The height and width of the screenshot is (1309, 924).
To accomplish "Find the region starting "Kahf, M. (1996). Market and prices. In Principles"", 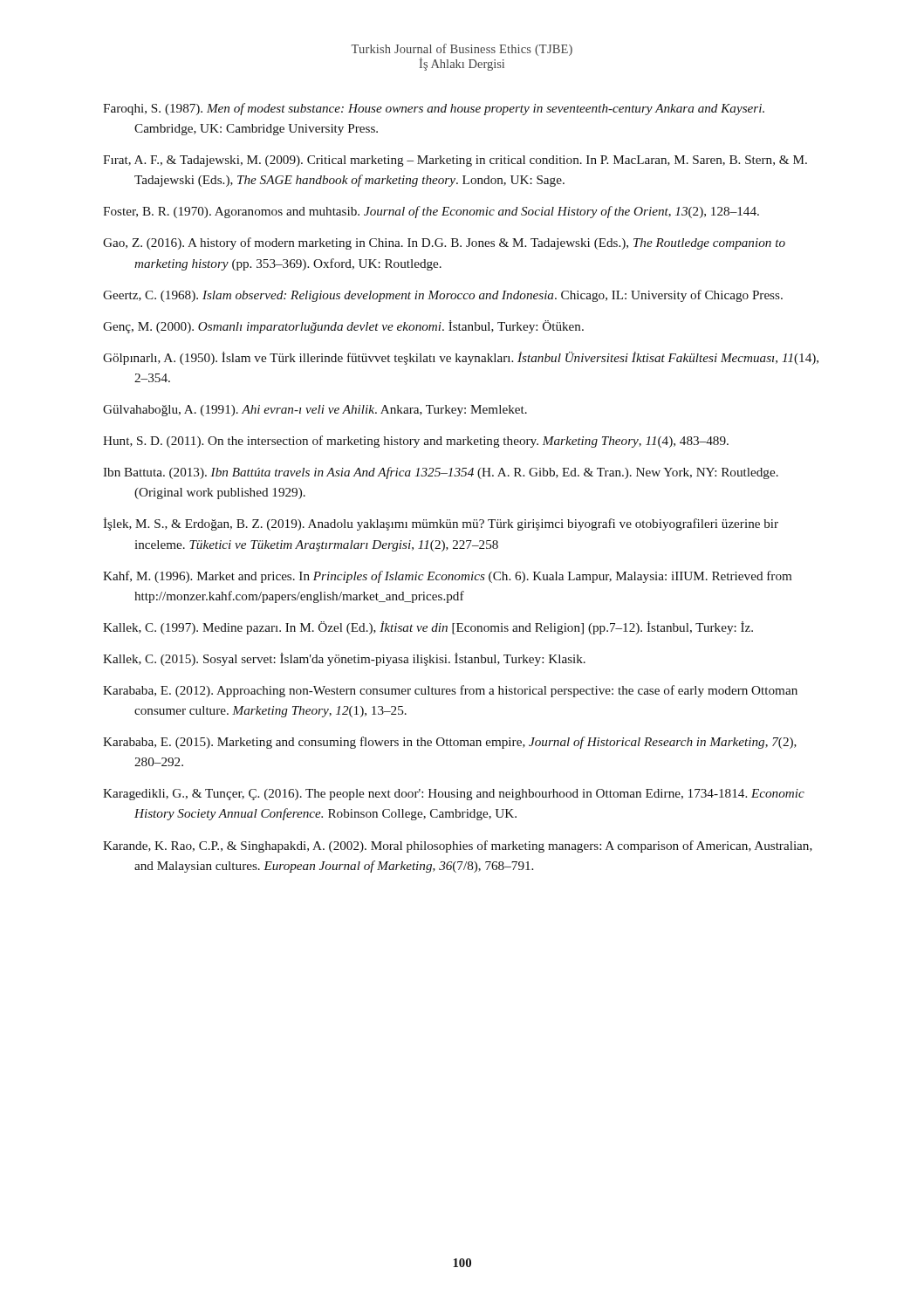I will point(447,585).
